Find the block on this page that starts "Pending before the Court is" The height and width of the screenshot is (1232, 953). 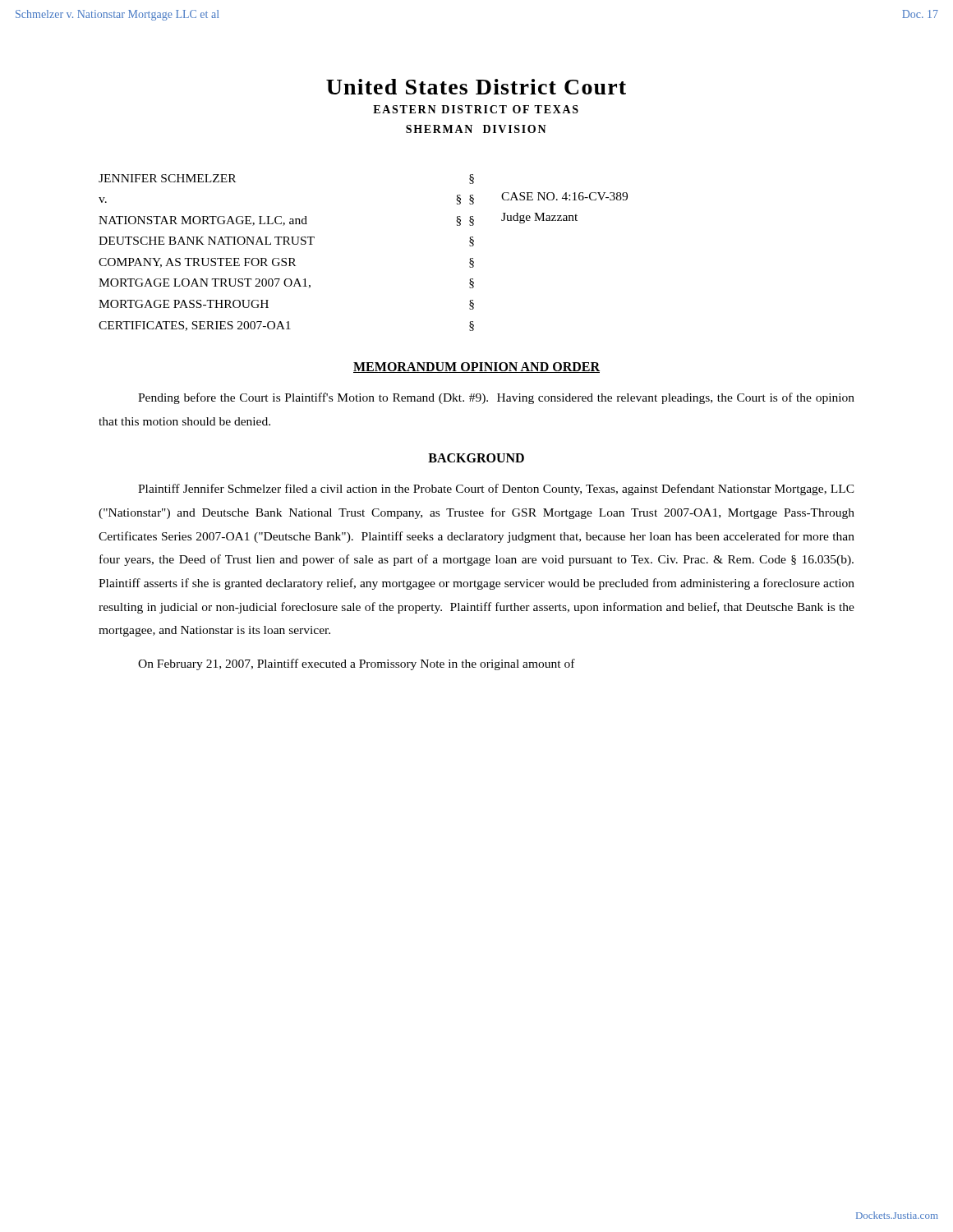click(x=476, y=409)
